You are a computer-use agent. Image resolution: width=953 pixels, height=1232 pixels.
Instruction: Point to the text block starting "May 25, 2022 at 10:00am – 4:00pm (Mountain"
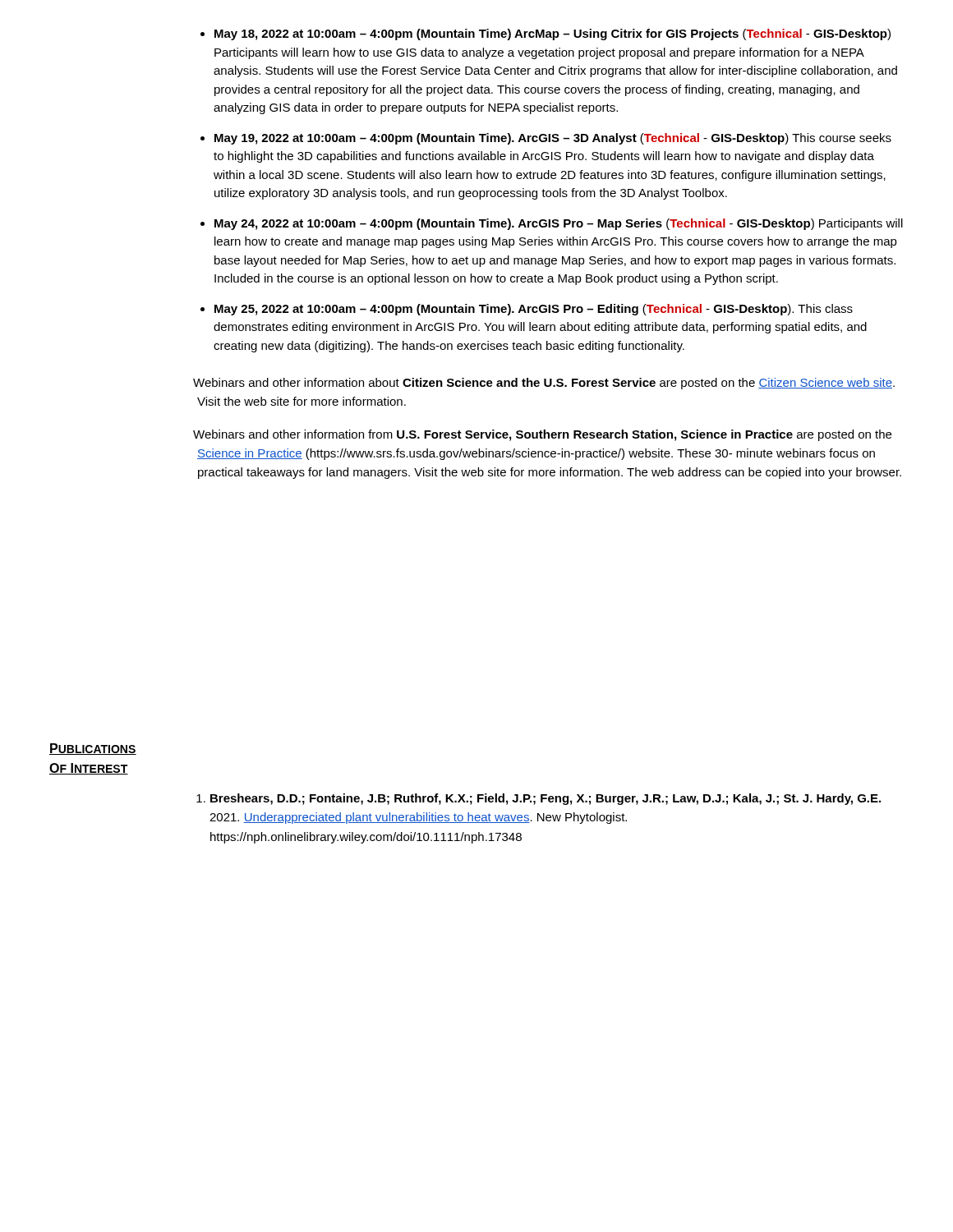(x=540, y=326)
